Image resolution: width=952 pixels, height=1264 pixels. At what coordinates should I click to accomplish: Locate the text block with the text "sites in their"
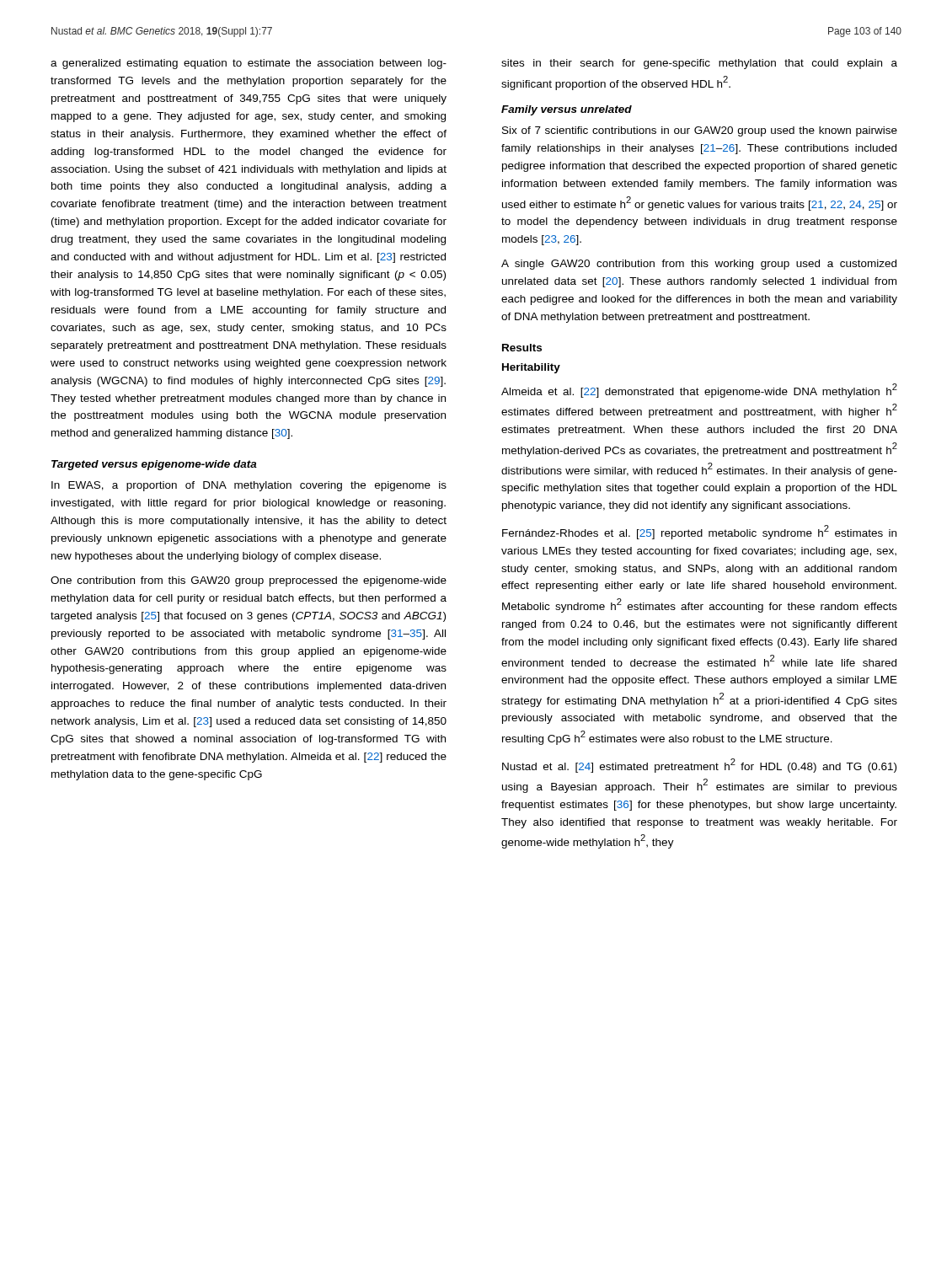point(699,74)
